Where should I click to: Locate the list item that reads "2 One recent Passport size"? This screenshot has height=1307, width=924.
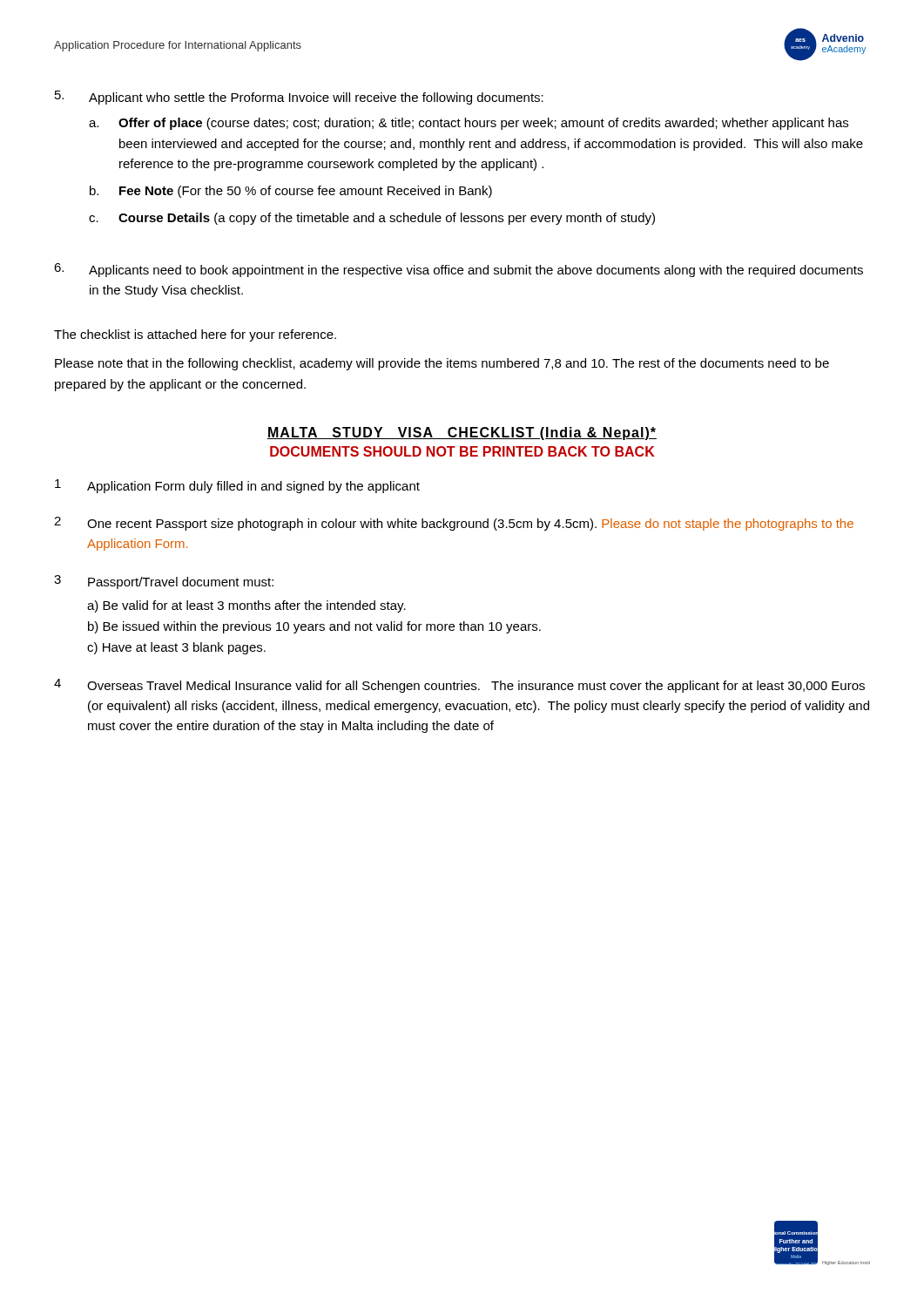pos(462,534)
